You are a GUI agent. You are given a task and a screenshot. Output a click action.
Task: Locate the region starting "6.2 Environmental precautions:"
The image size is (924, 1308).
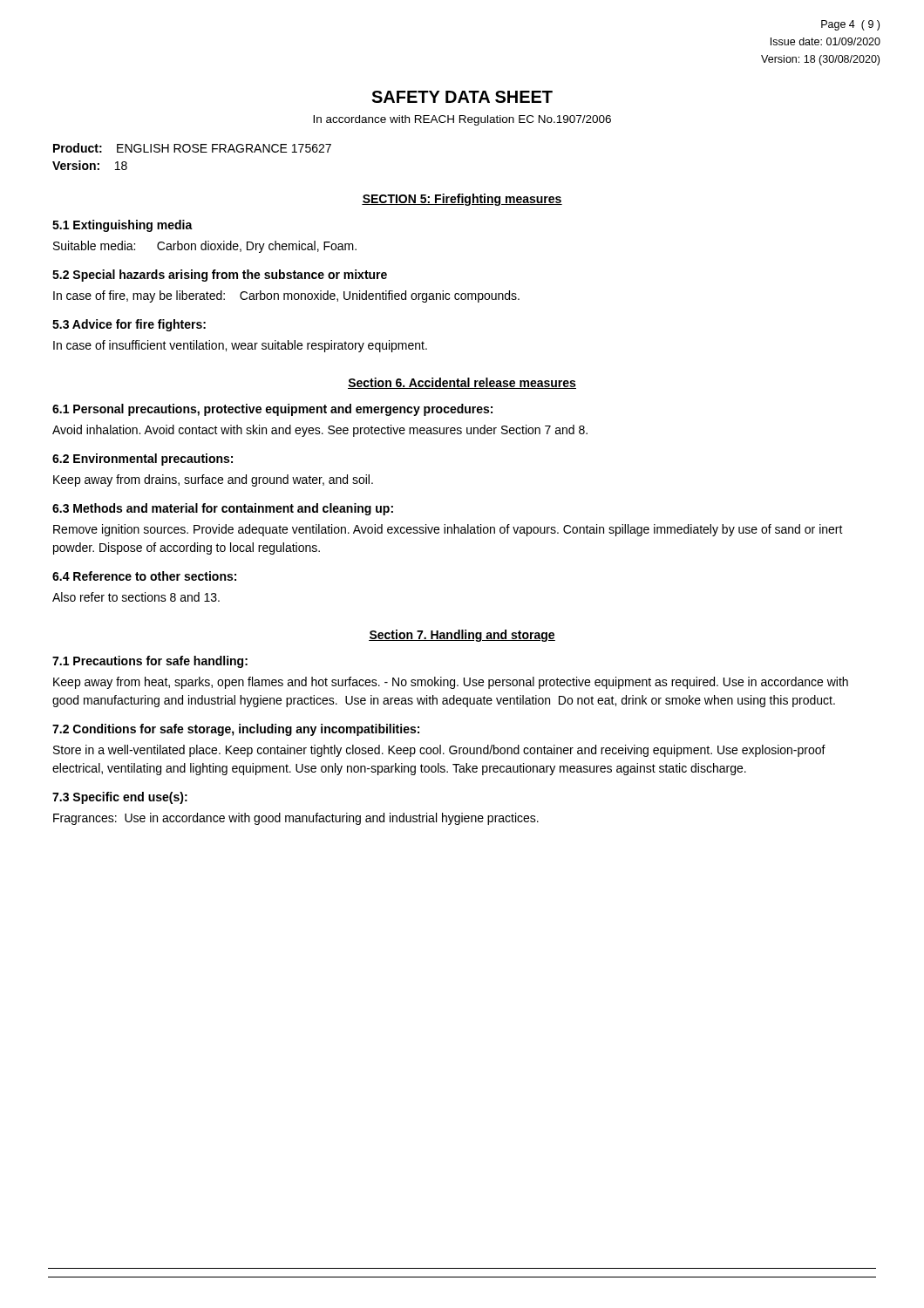click(143, 459)
